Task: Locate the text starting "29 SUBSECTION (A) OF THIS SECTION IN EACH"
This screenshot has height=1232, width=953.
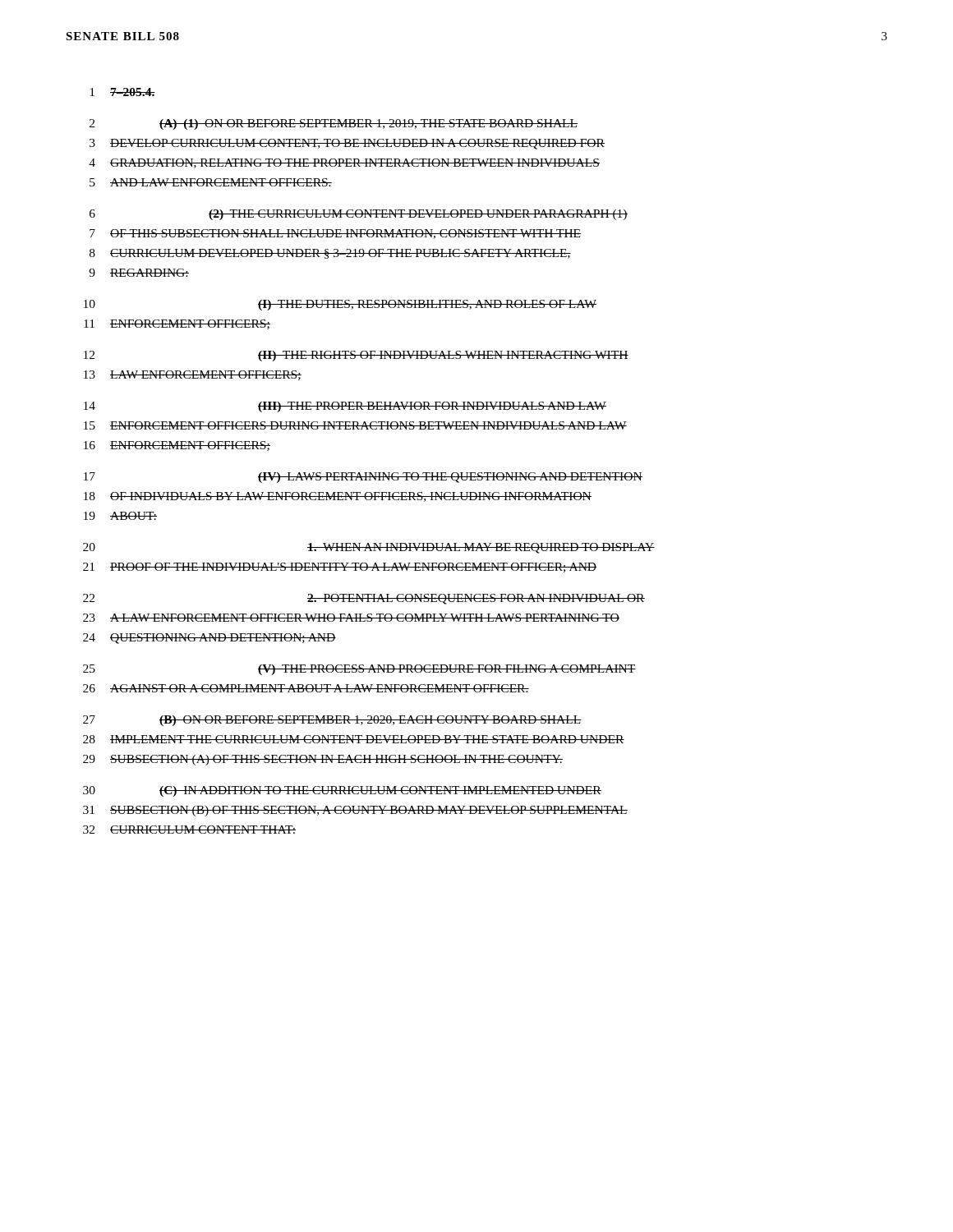Action: (476, 759)
